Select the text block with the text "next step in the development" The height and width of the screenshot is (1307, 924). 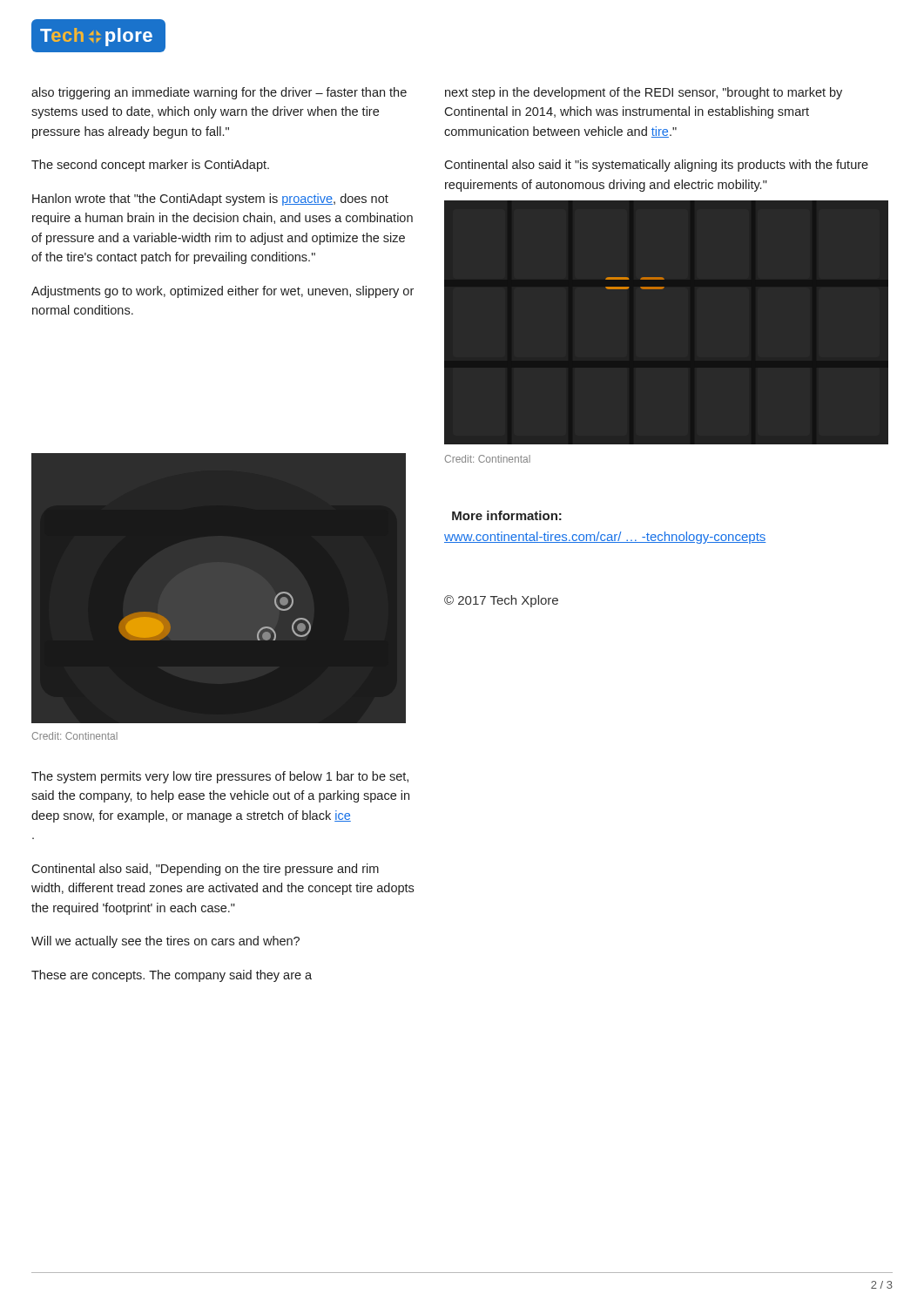[x=643, y=112]
